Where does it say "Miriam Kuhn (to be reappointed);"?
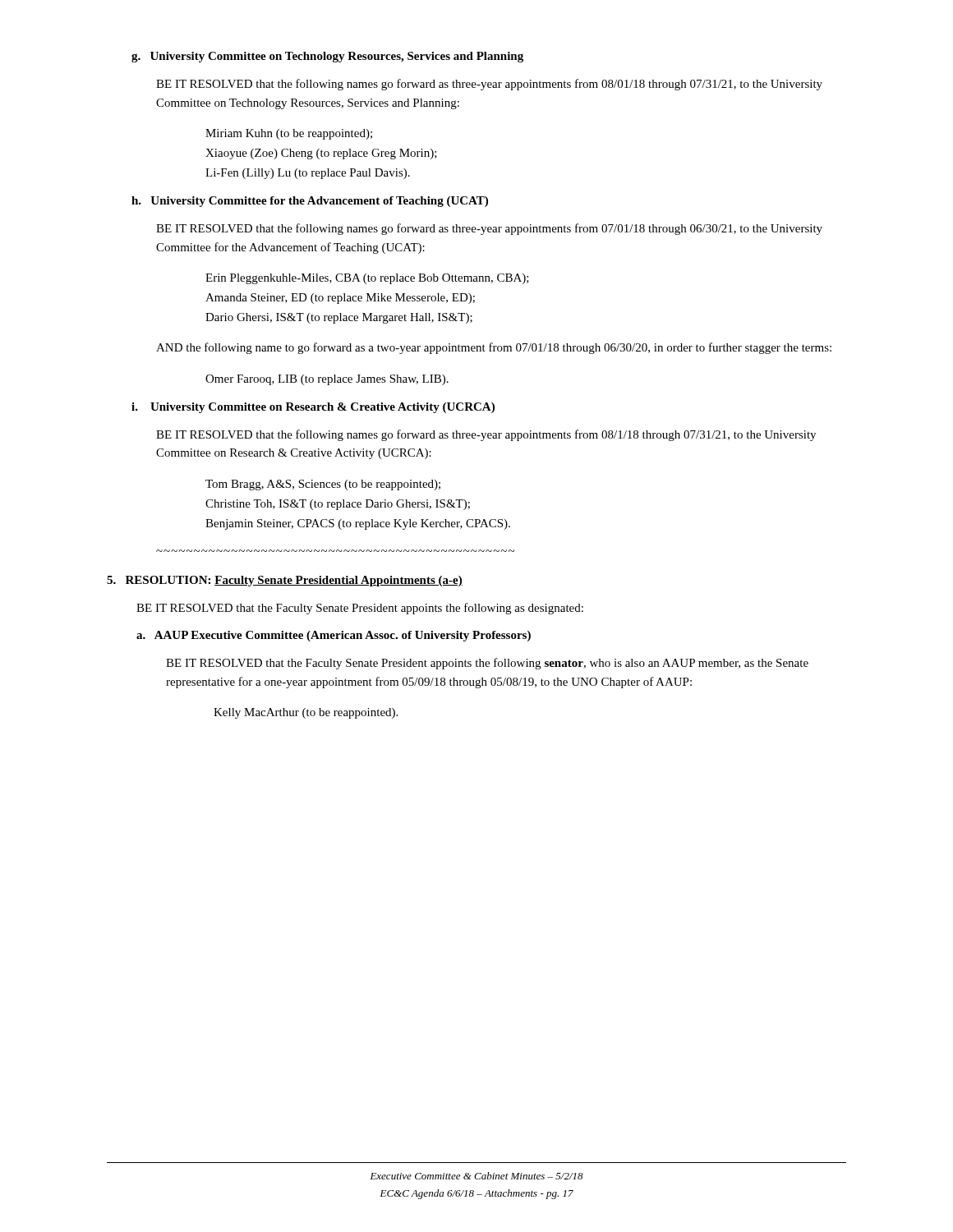Screen dimensions: 1232x953 tap(289, 133)
